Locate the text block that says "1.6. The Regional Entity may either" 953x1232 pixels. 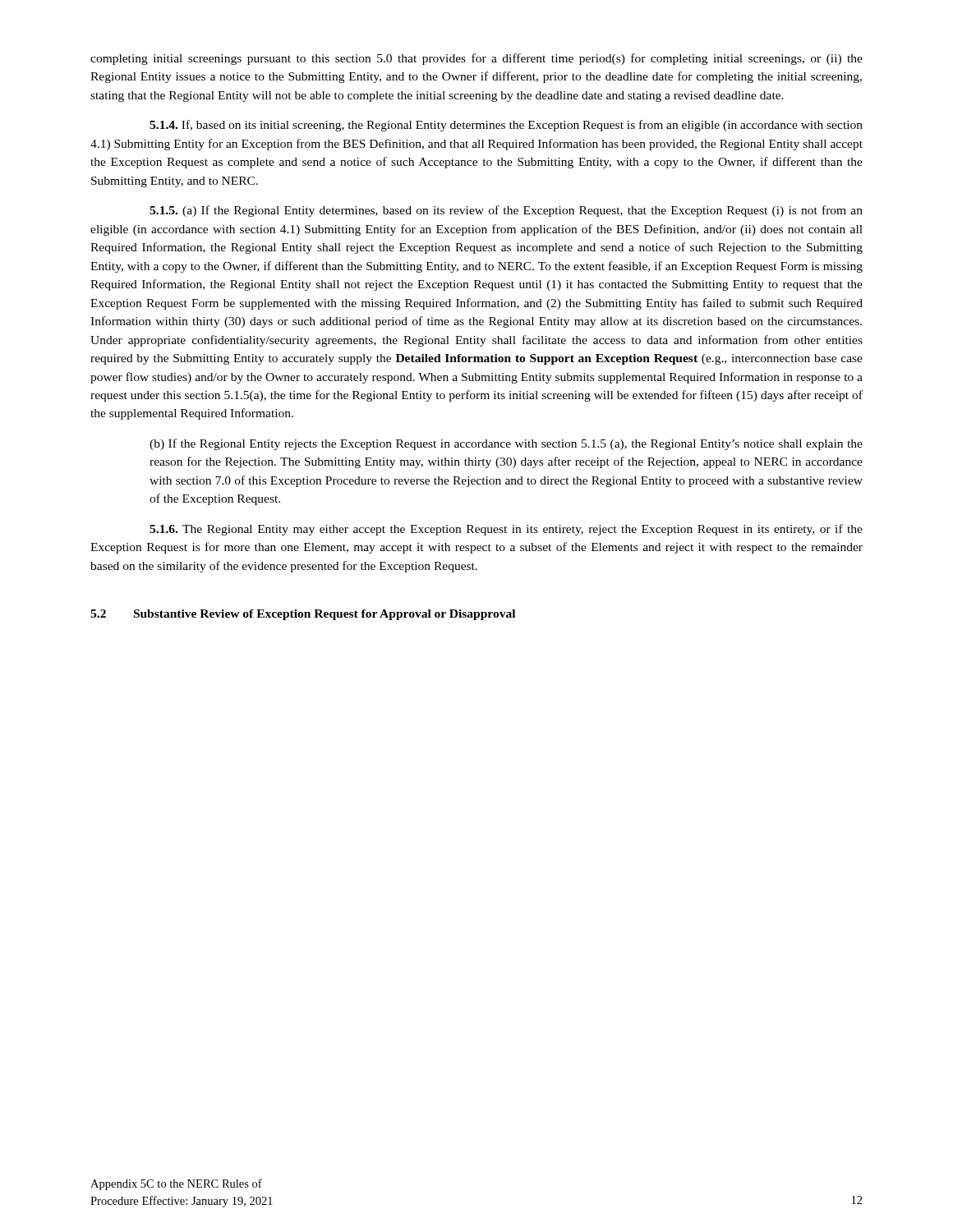point(476,547)
